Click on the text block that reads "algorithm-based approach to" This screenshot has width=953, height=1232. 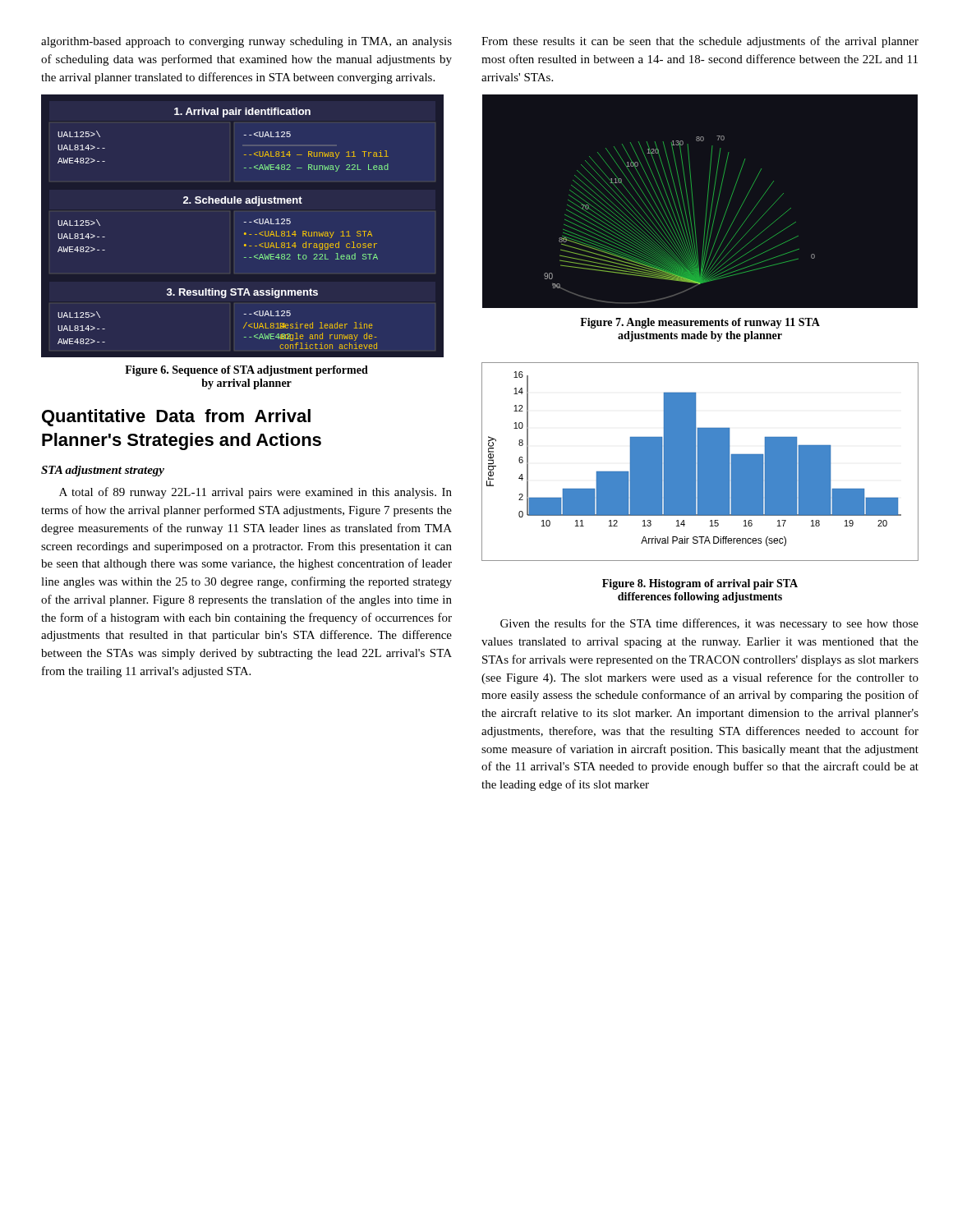pos(246,60)
